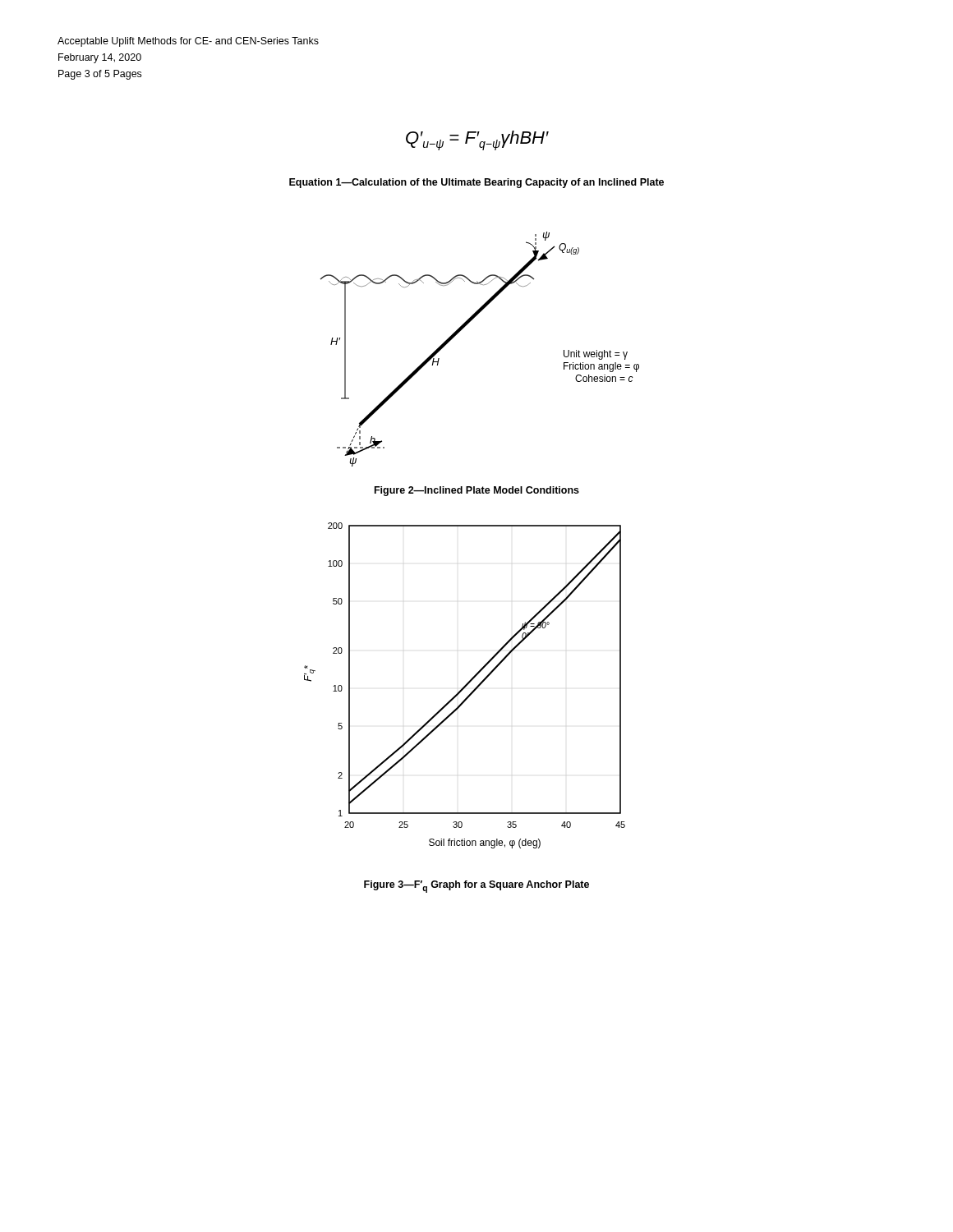Locate the text block starting "Q′u−ψ = F′q−ψγhBH′"
This screenshot has width=953, height=1232.
pos(476,139)
